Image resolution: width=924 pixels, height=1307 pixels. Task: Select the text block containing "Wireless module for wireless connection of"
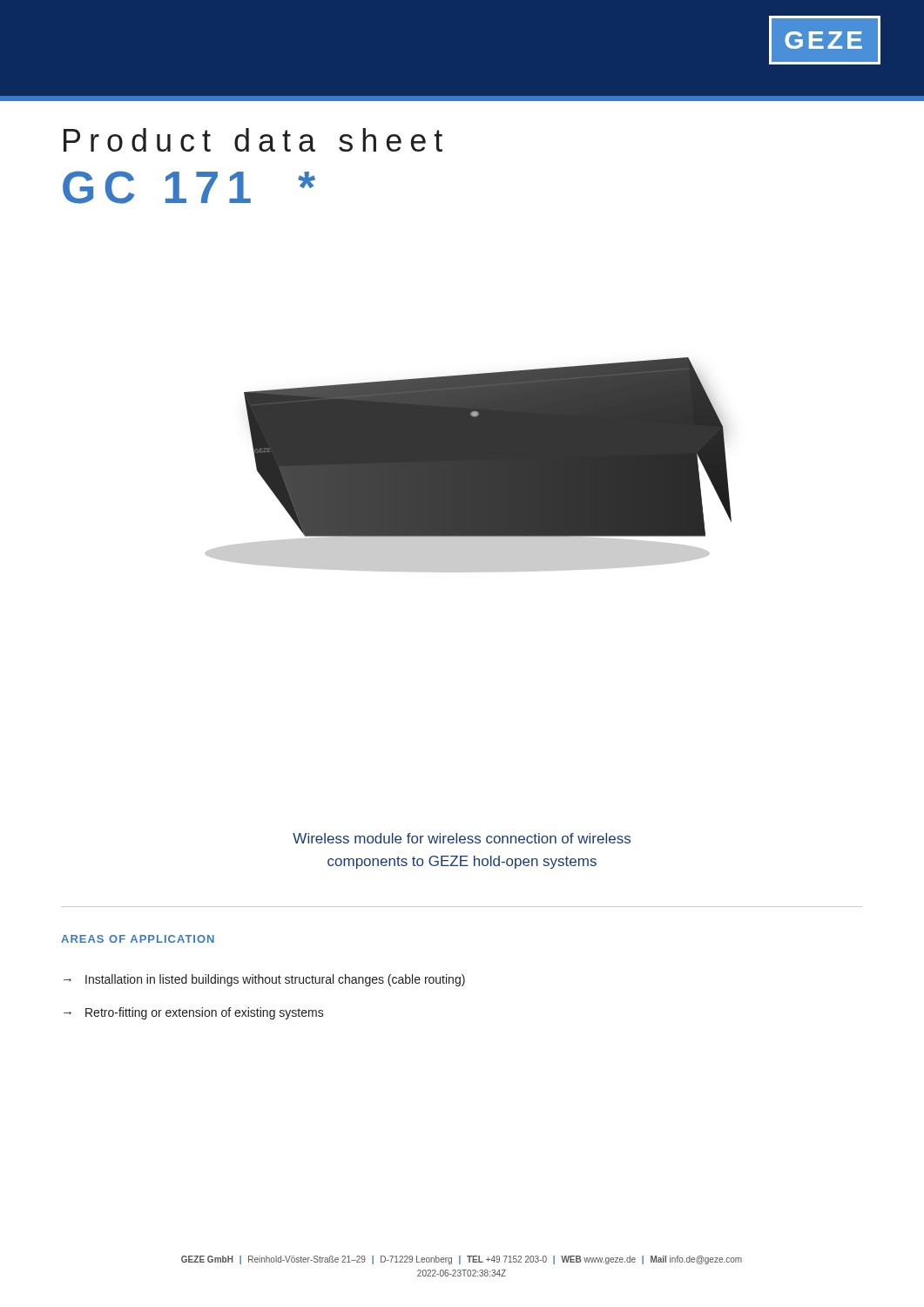462,850
